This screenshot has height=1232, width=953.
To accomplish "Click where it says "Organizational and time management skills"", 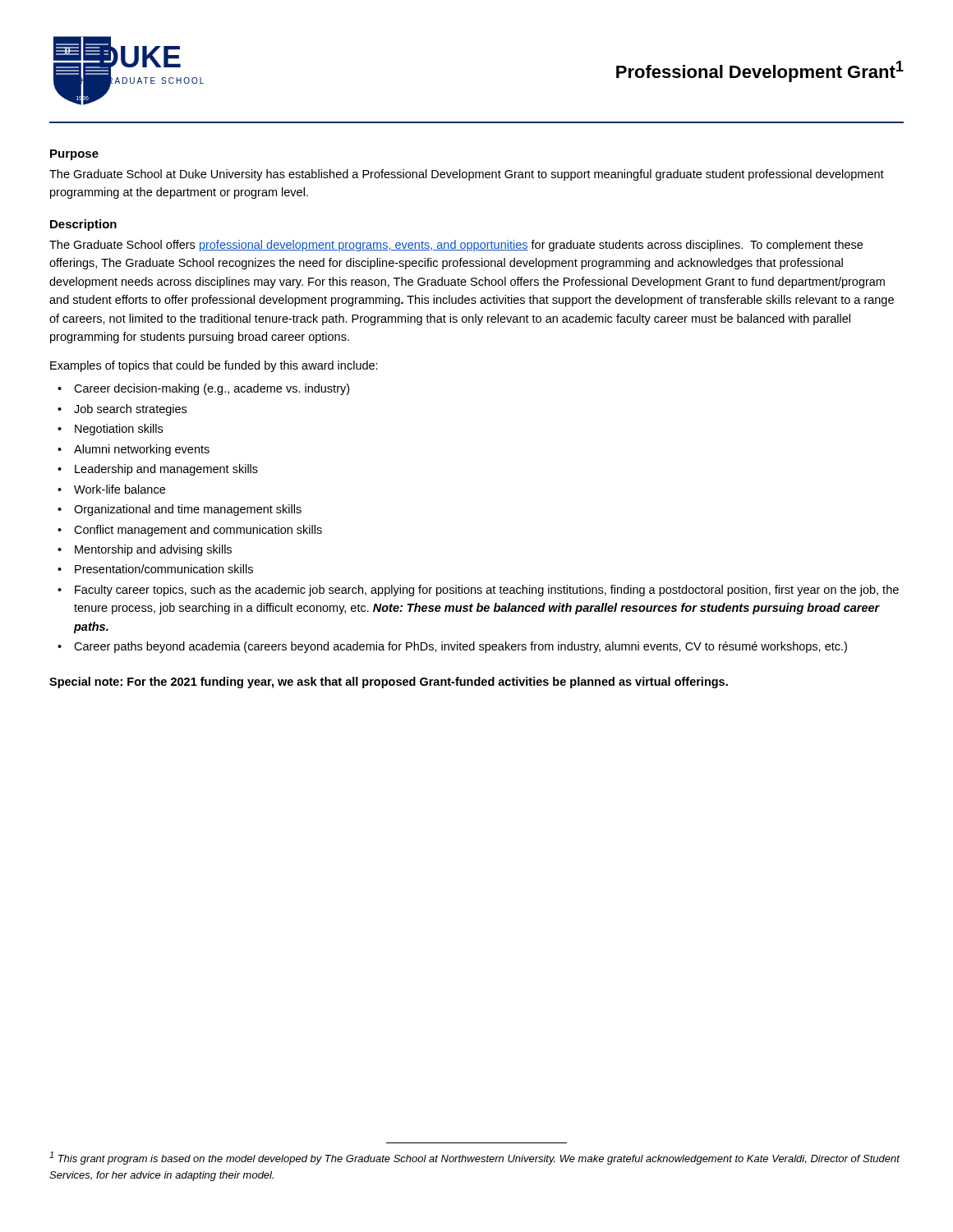I will tap(188, 509).
